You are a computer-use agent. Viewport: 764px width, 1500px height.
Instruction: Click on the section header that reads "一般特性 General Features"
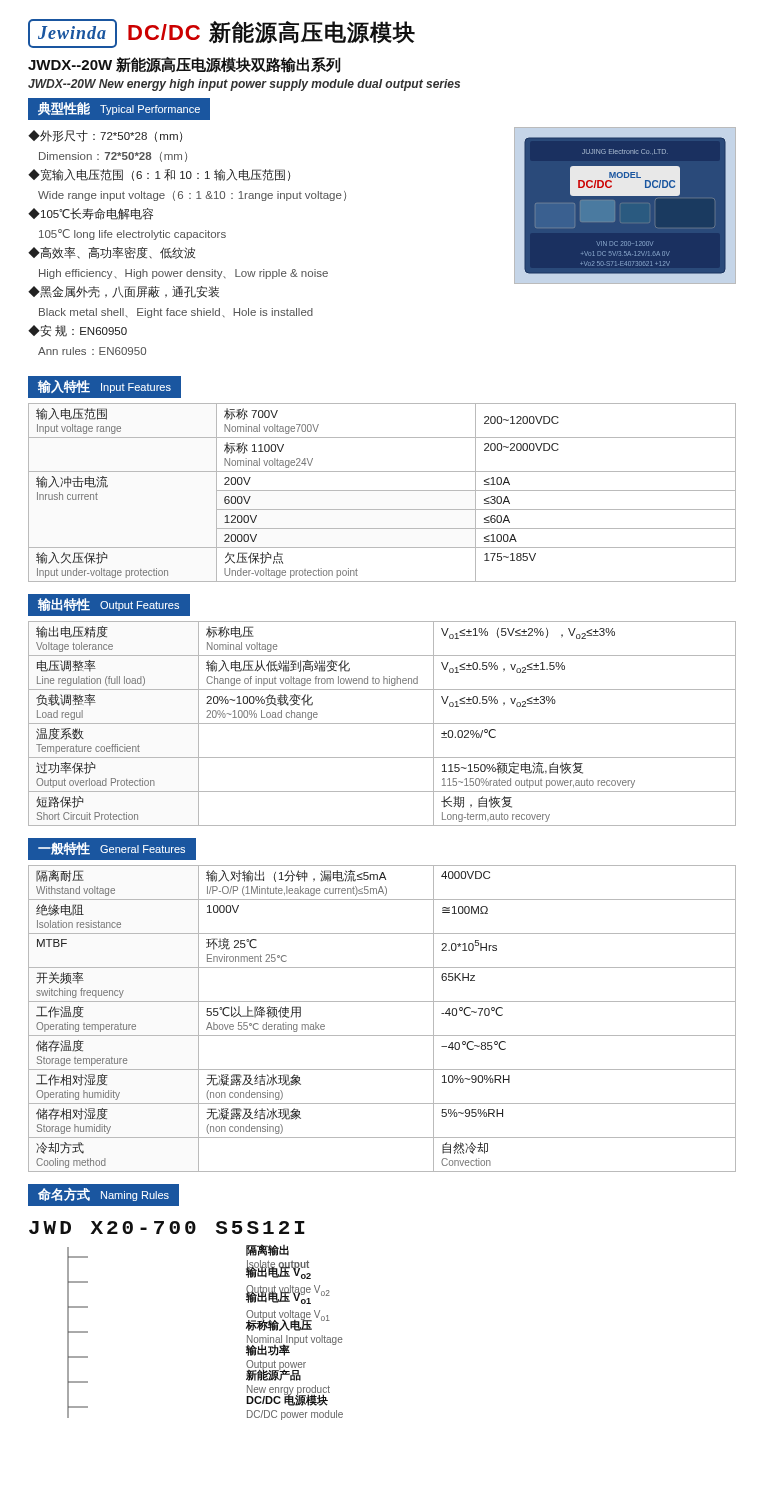click(x=112, y=848)
